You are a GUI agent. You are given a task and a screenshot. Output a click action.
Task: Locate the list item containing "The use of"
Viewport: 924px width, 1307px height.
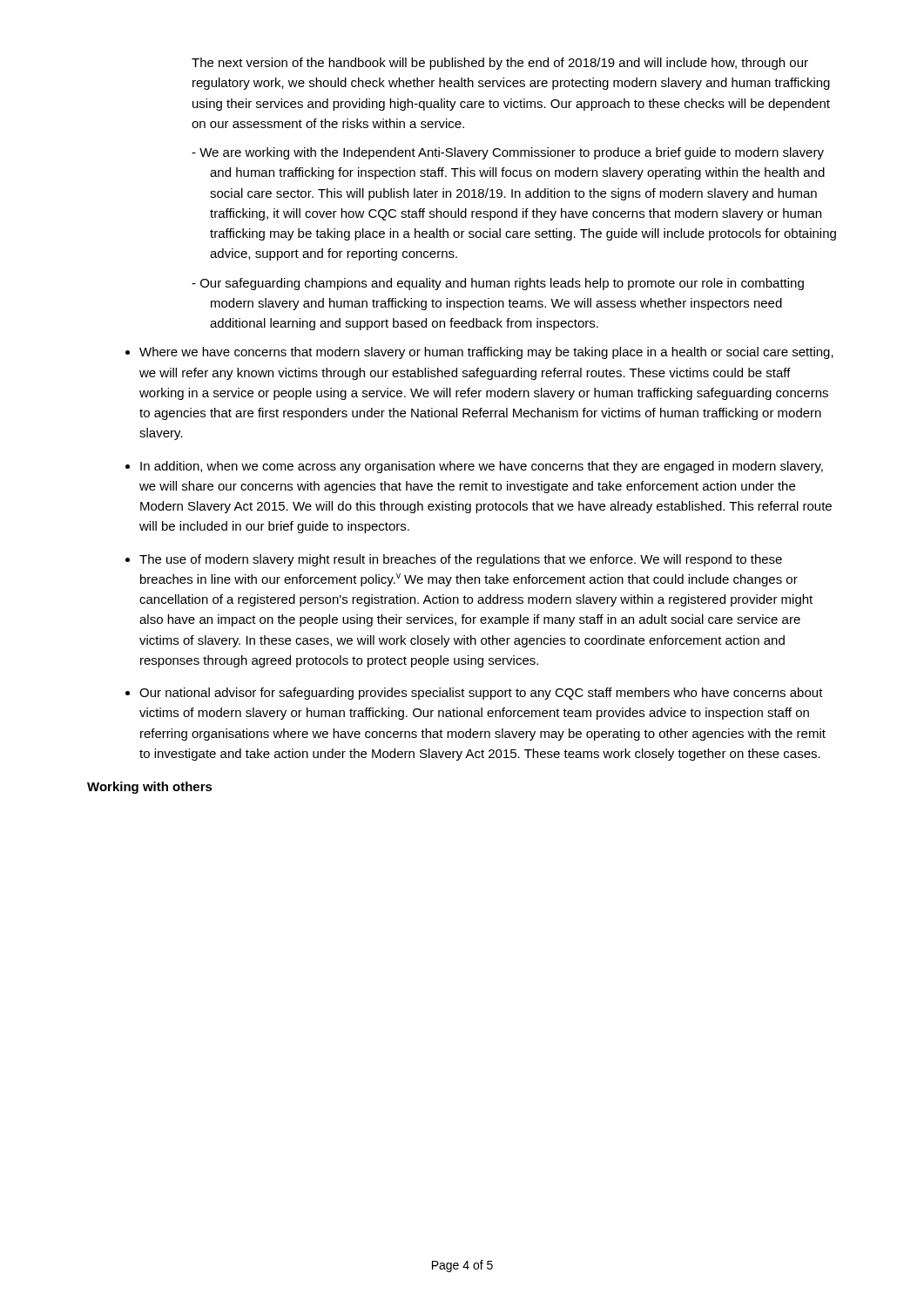[476, 609]
